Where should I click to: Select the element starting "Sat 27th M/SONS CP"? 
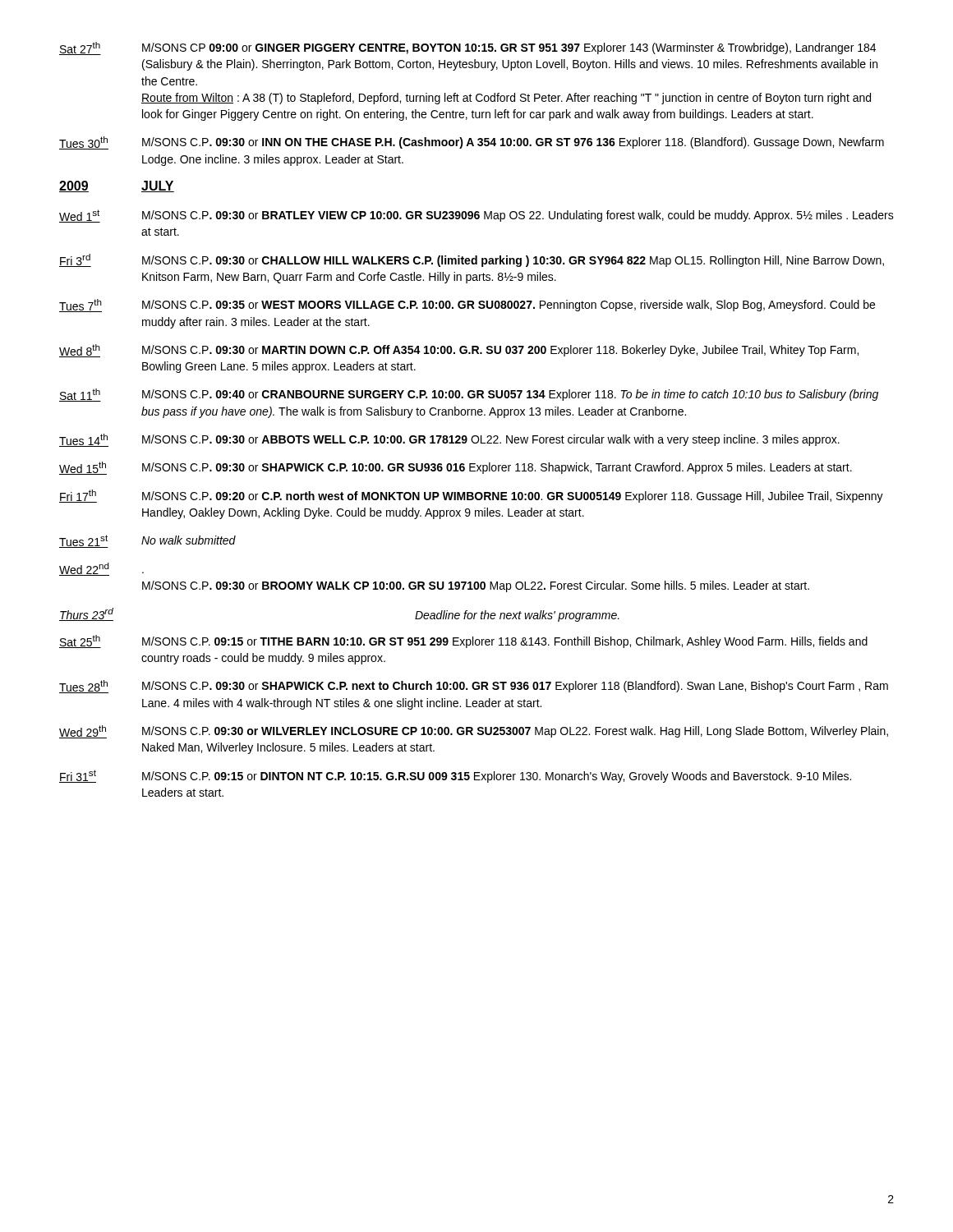point(467,48)
